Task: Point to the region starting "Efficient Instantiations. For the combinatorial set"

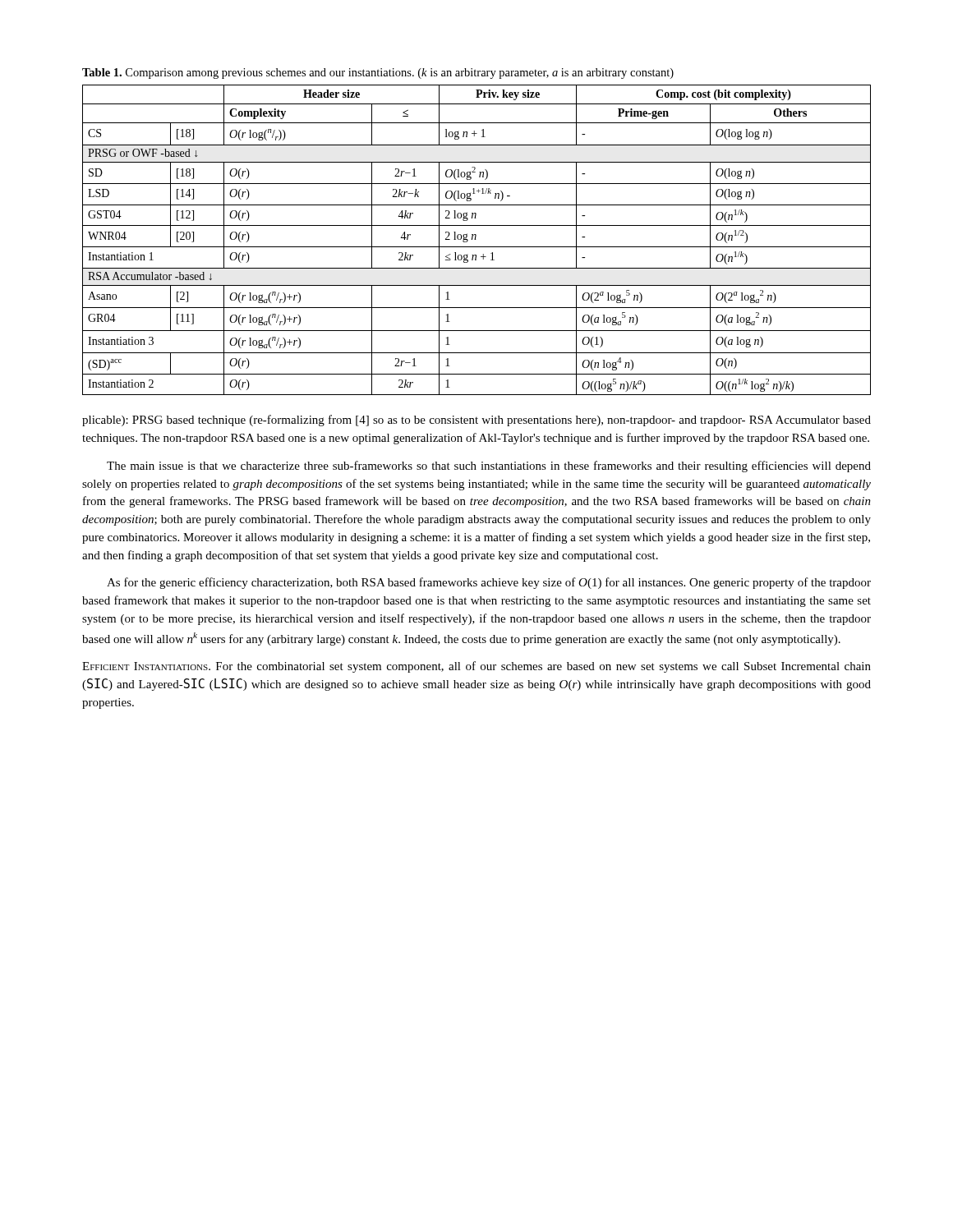Action: [476, 685]
